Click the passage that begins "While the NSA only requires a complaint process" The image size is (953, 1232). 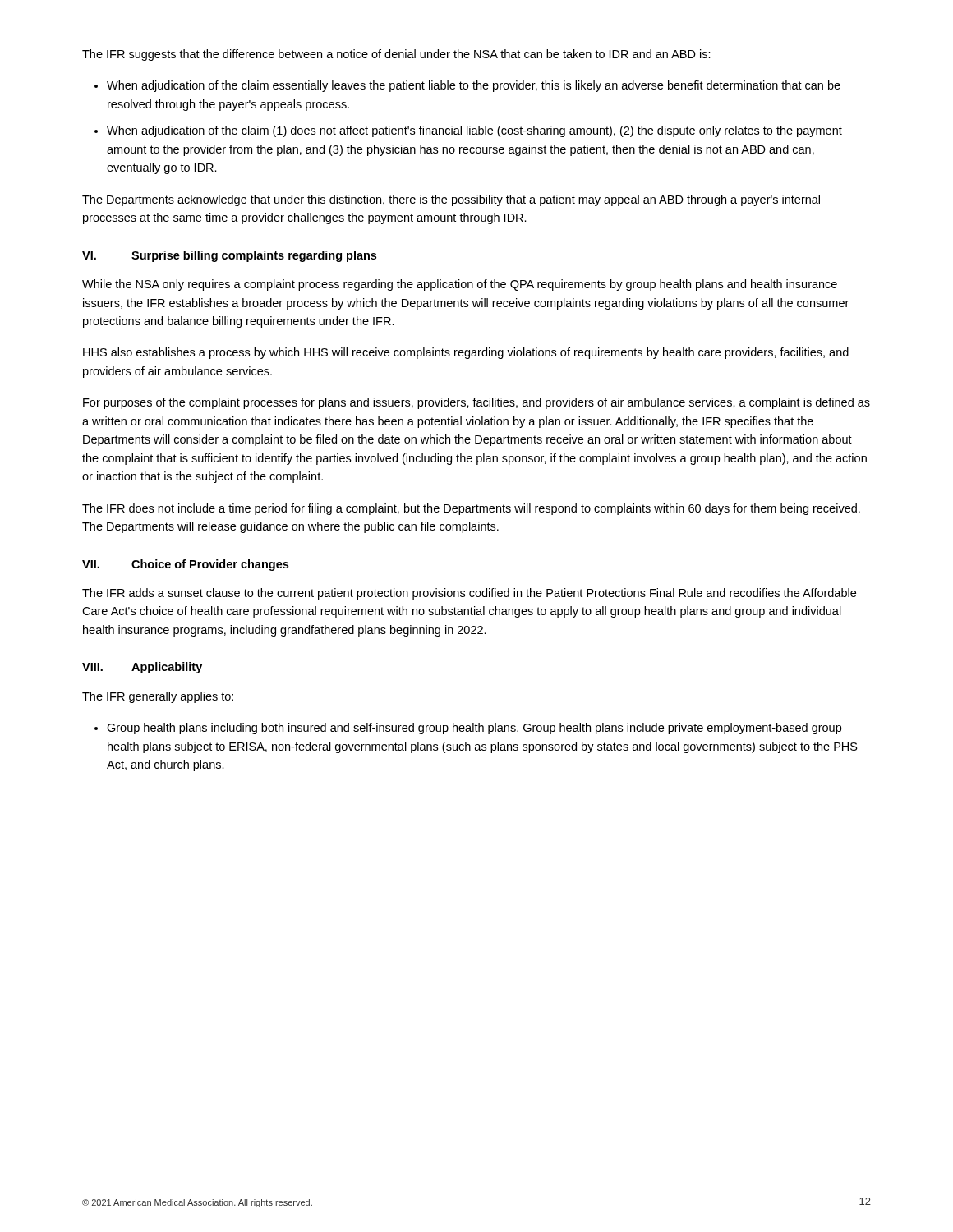click(x=466, y=303)
